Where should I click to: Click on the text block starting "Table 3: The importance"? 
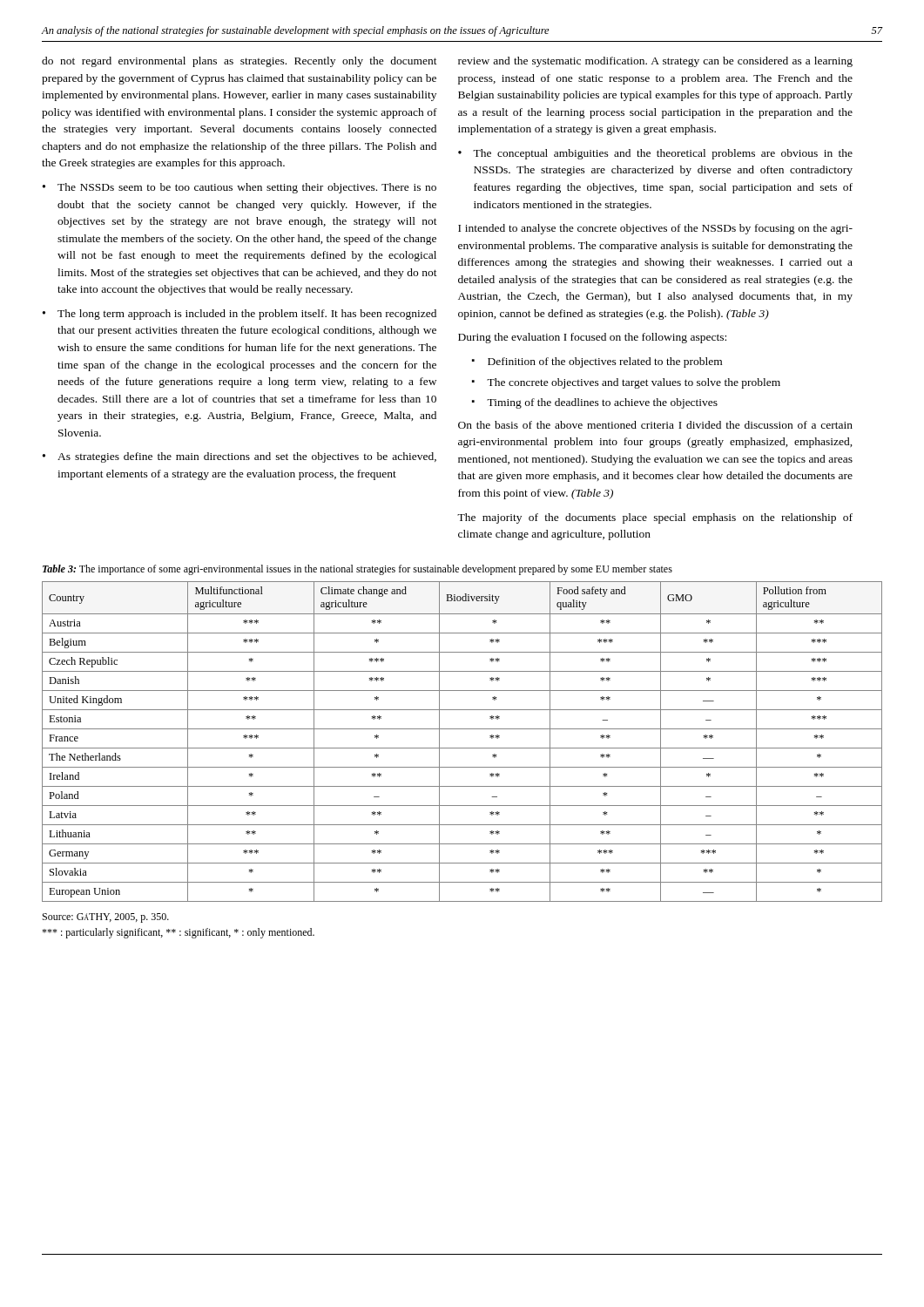(x=357, y=569)
